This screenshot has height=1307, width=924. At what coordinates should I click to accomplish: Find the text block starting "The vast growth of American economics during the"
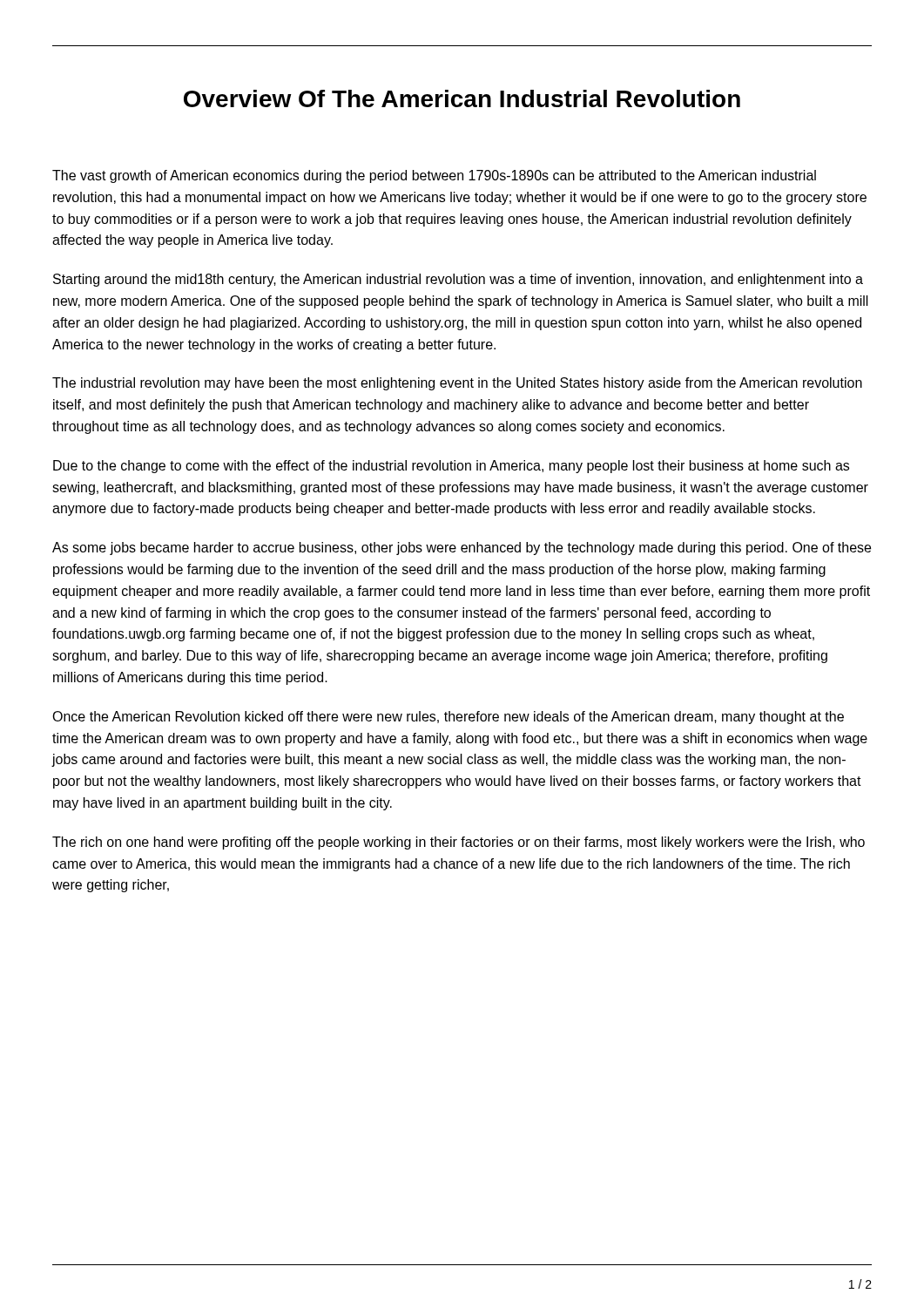(462, 209)
